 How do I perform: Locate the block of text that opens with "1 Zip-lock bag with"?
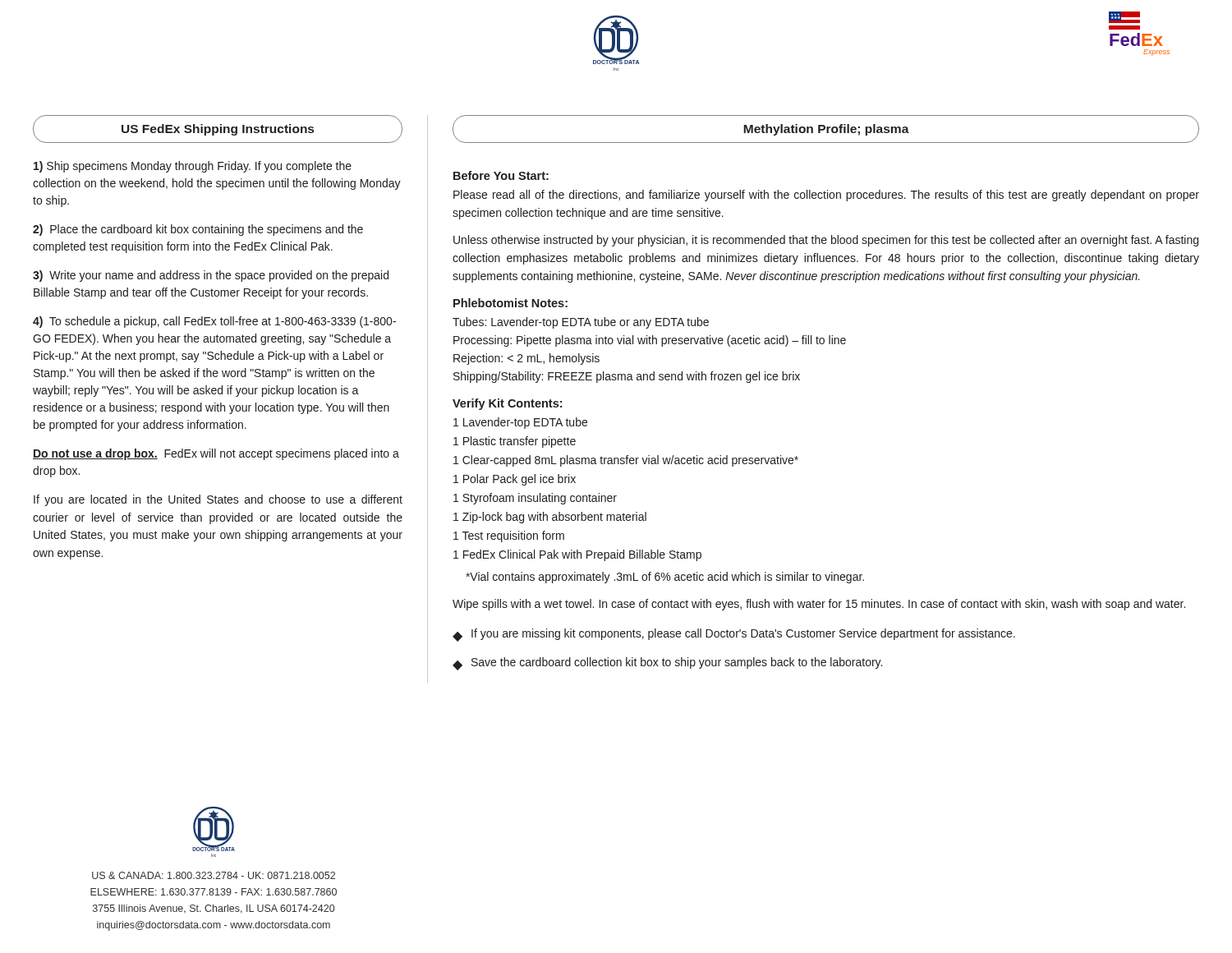point(550,517)
